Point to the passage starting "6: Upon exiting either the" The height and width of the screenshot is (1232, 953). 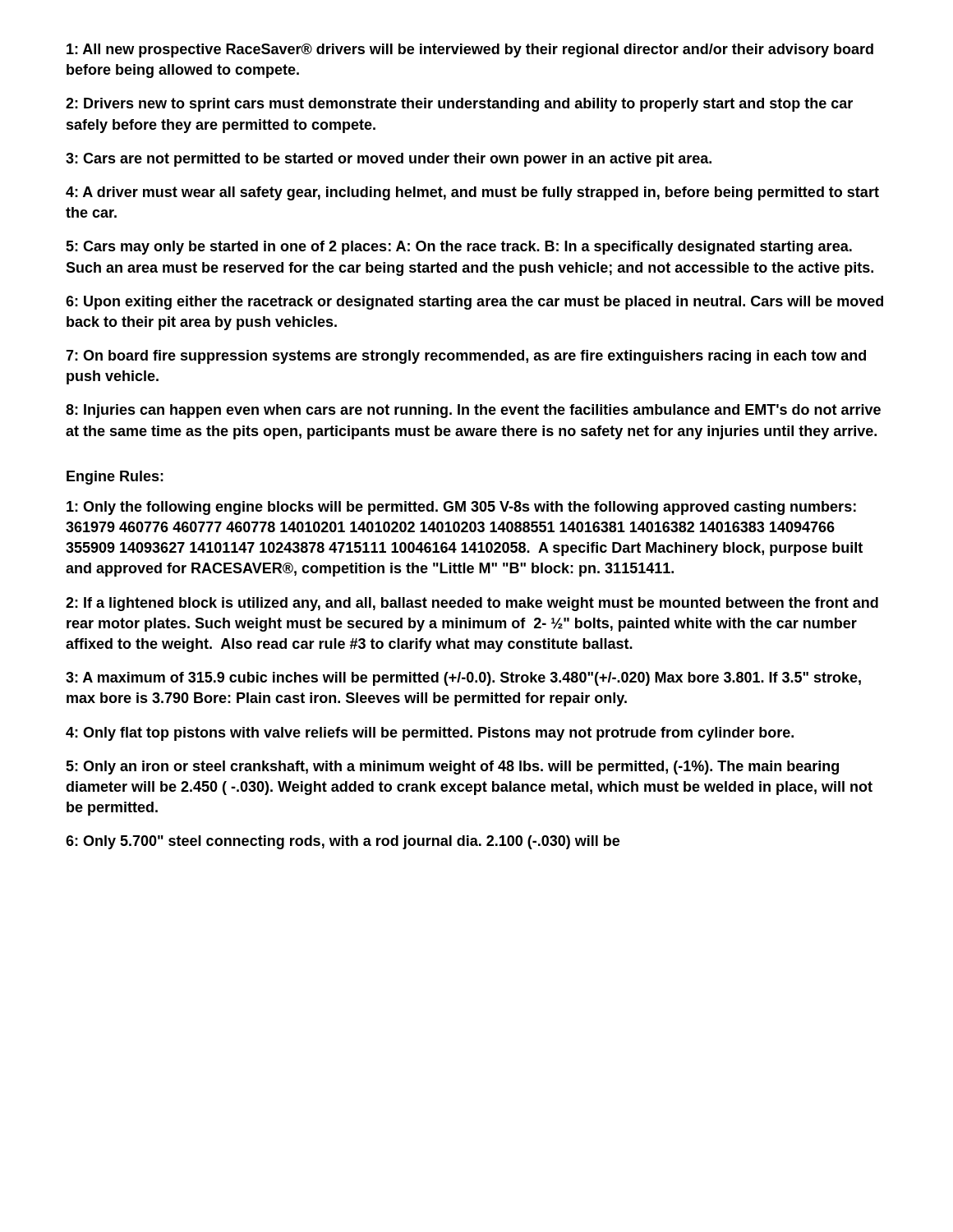tap(475, 312)
